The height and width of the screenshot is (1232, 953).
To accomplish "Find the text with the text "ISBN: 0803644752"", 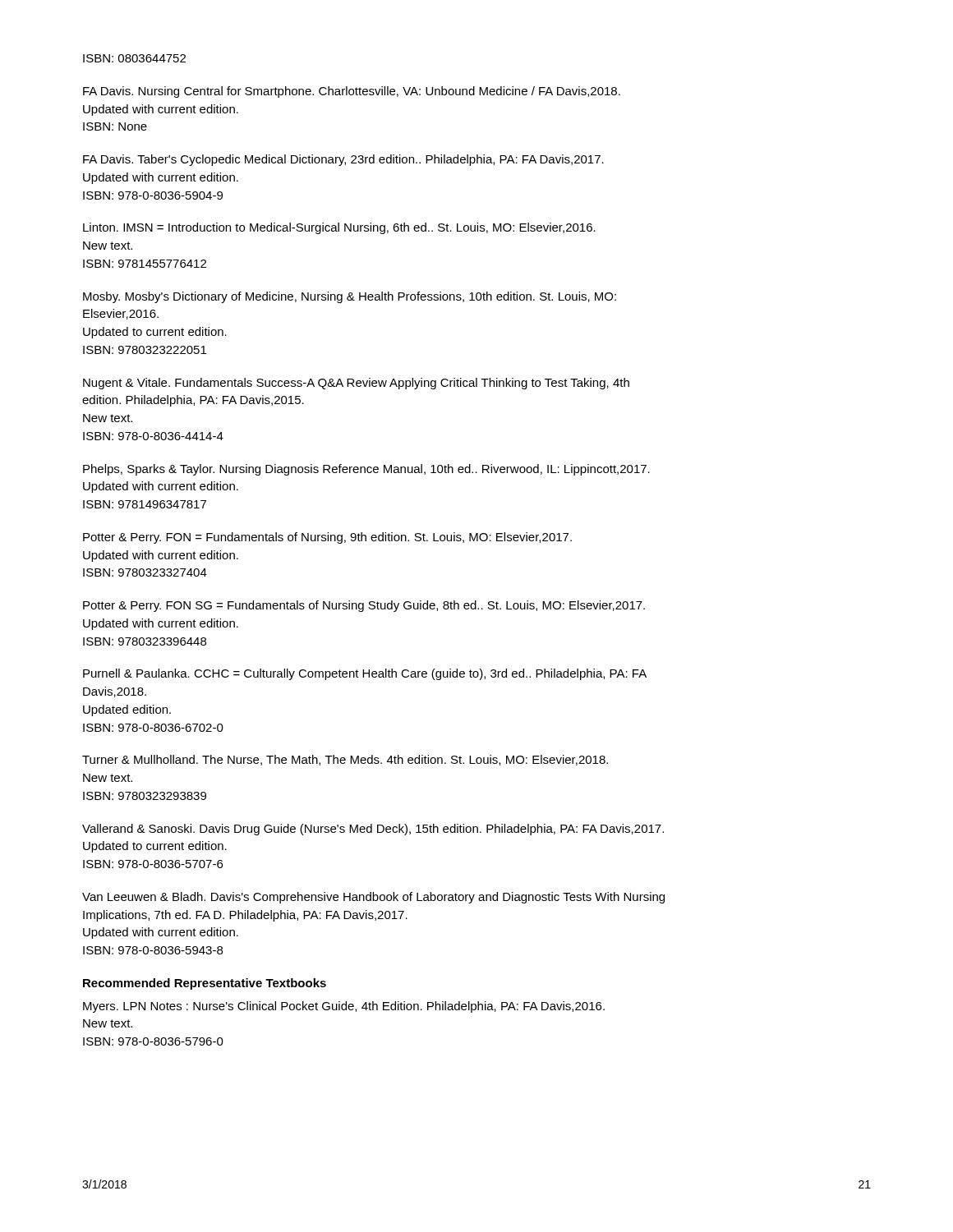I will 134,58.
